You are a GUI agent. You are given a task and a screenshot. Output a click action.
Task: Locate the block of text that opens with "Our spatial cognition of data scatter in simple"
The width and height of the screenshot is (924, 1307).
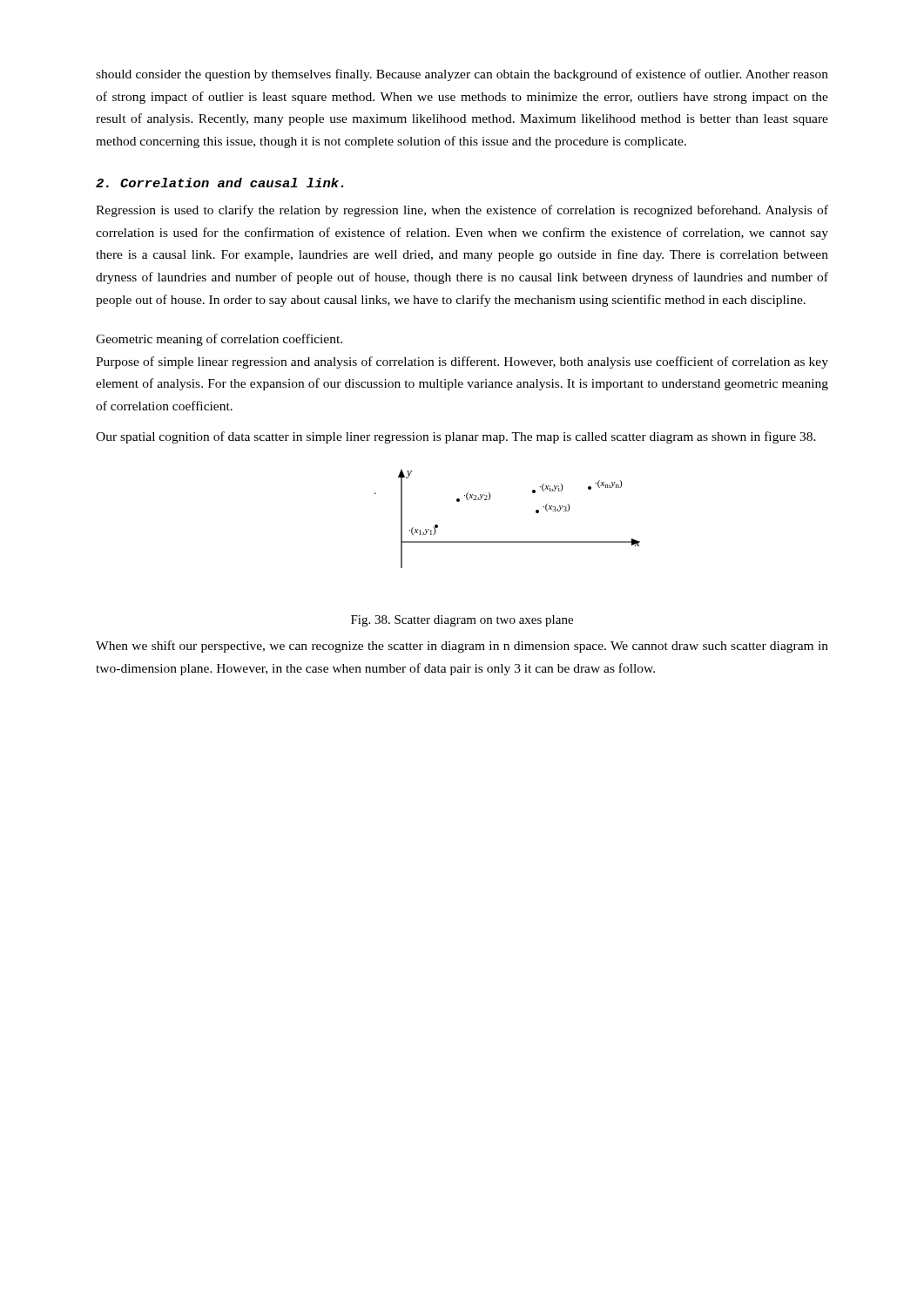coord(456,436)
